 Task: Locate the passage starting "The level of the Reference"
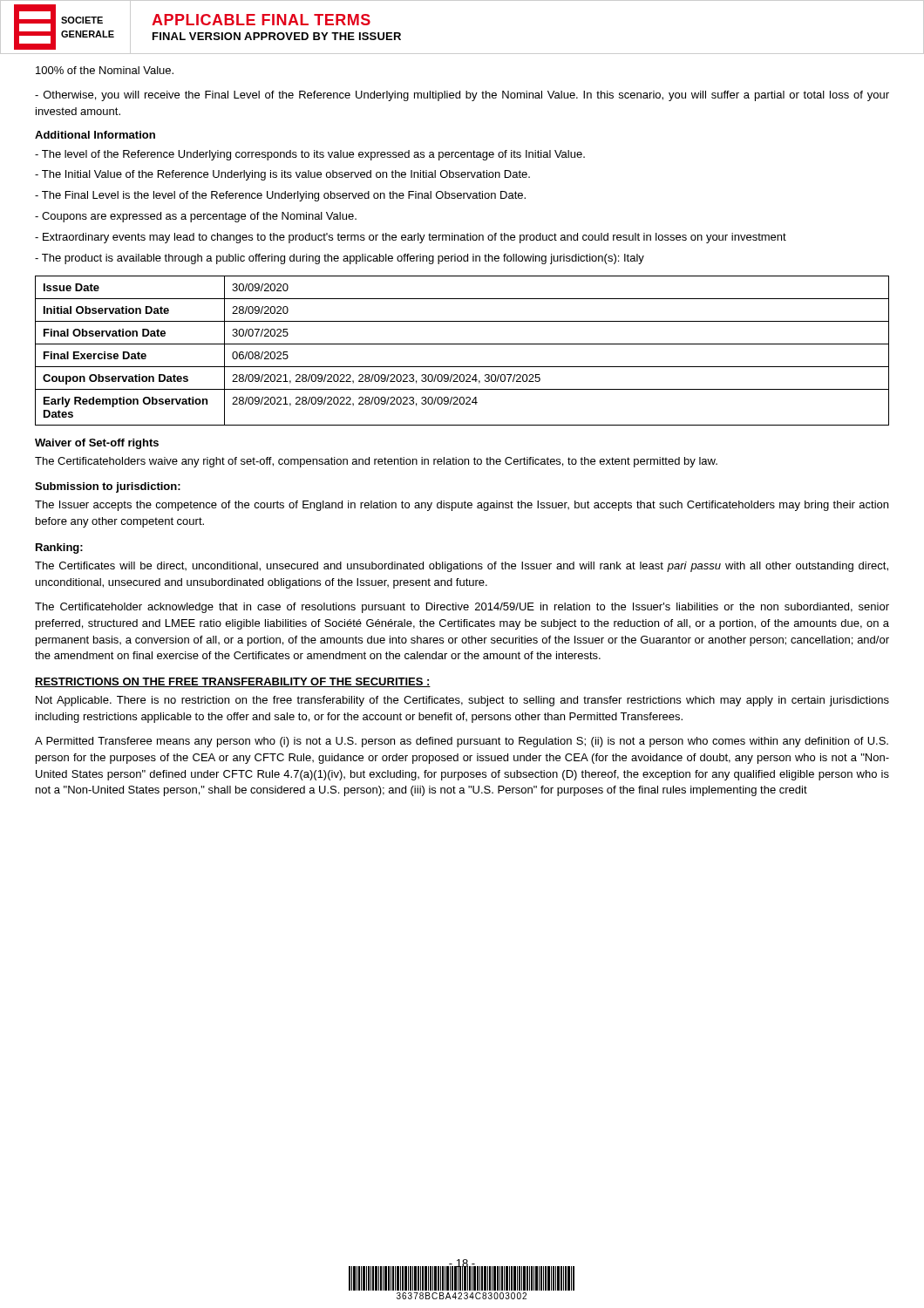coord(310,154)
